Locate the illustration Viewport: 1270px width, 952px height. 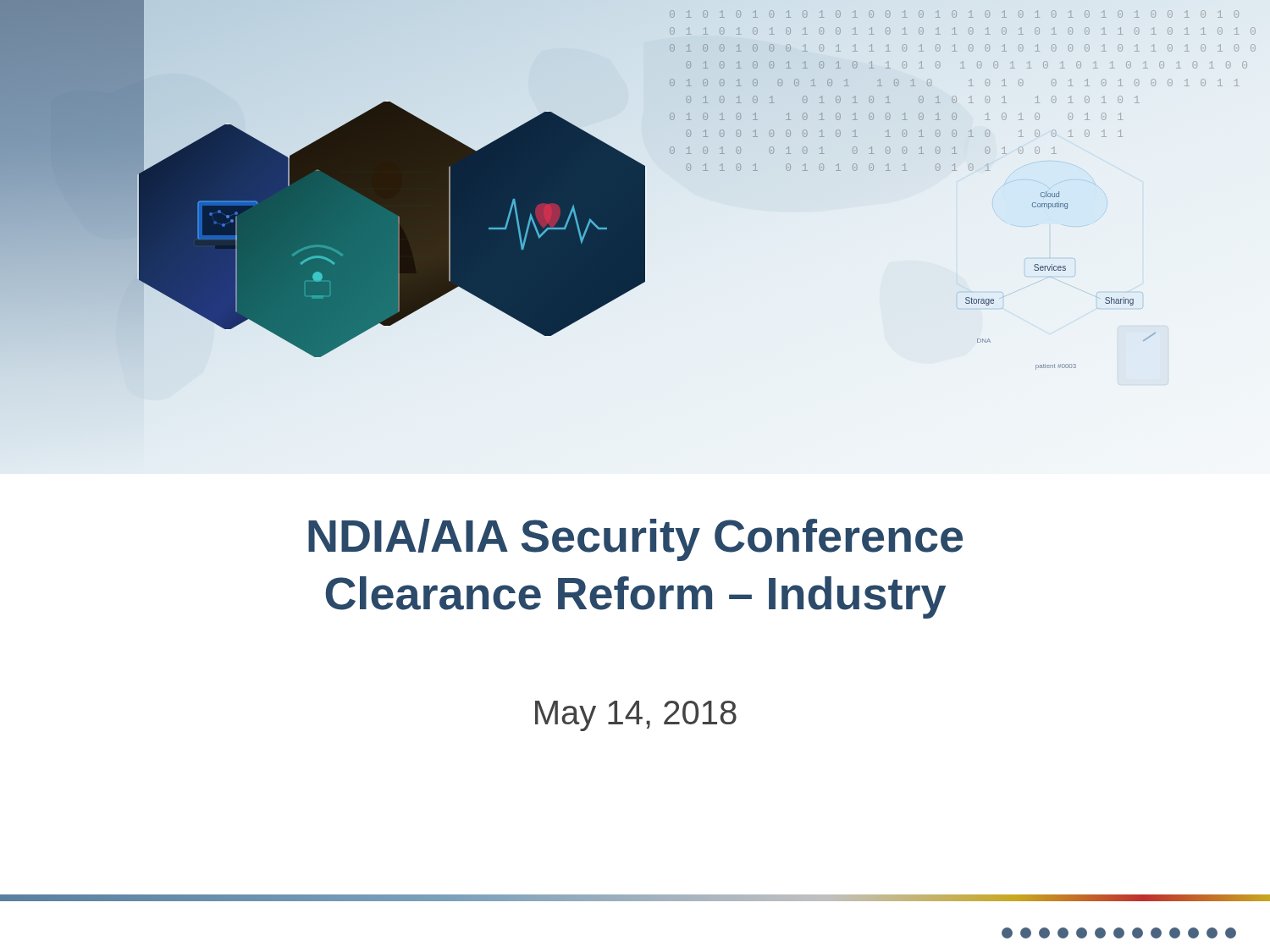point(635,237)
